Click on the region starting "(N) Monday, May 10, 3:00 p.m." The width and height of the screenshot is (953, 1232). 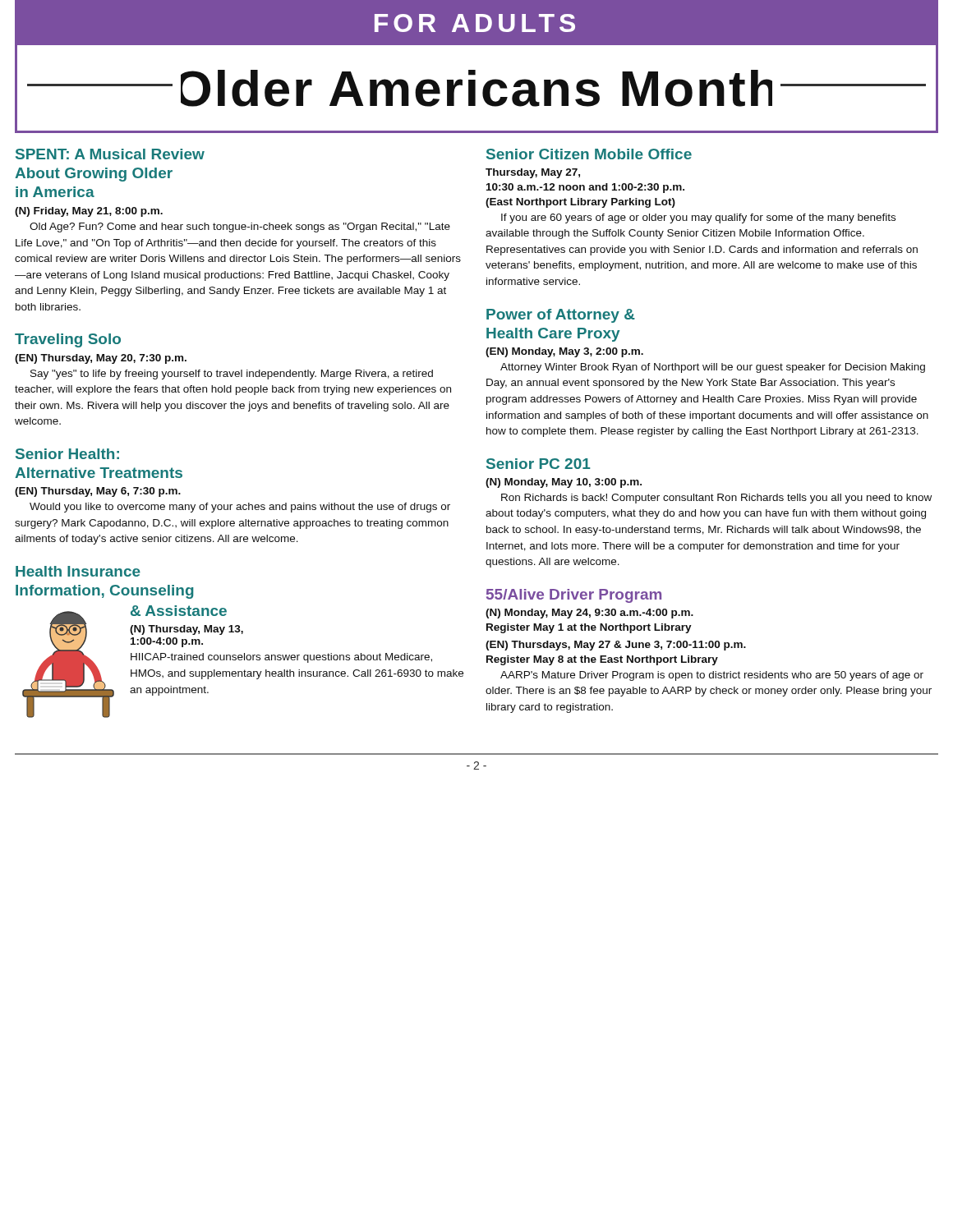(712, 523)
